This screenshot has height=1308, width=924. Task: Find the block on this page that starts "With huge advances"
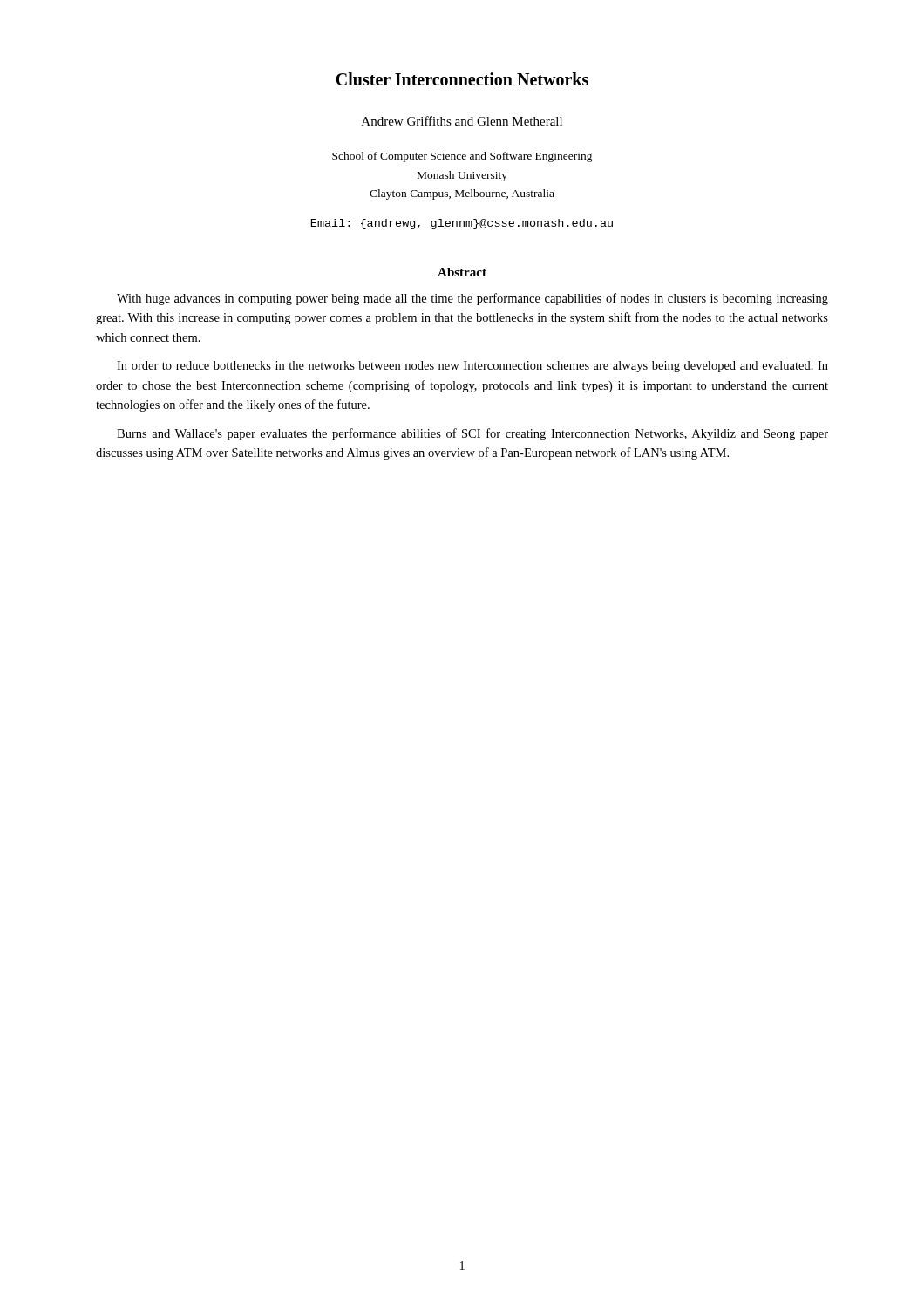(462, 376)
